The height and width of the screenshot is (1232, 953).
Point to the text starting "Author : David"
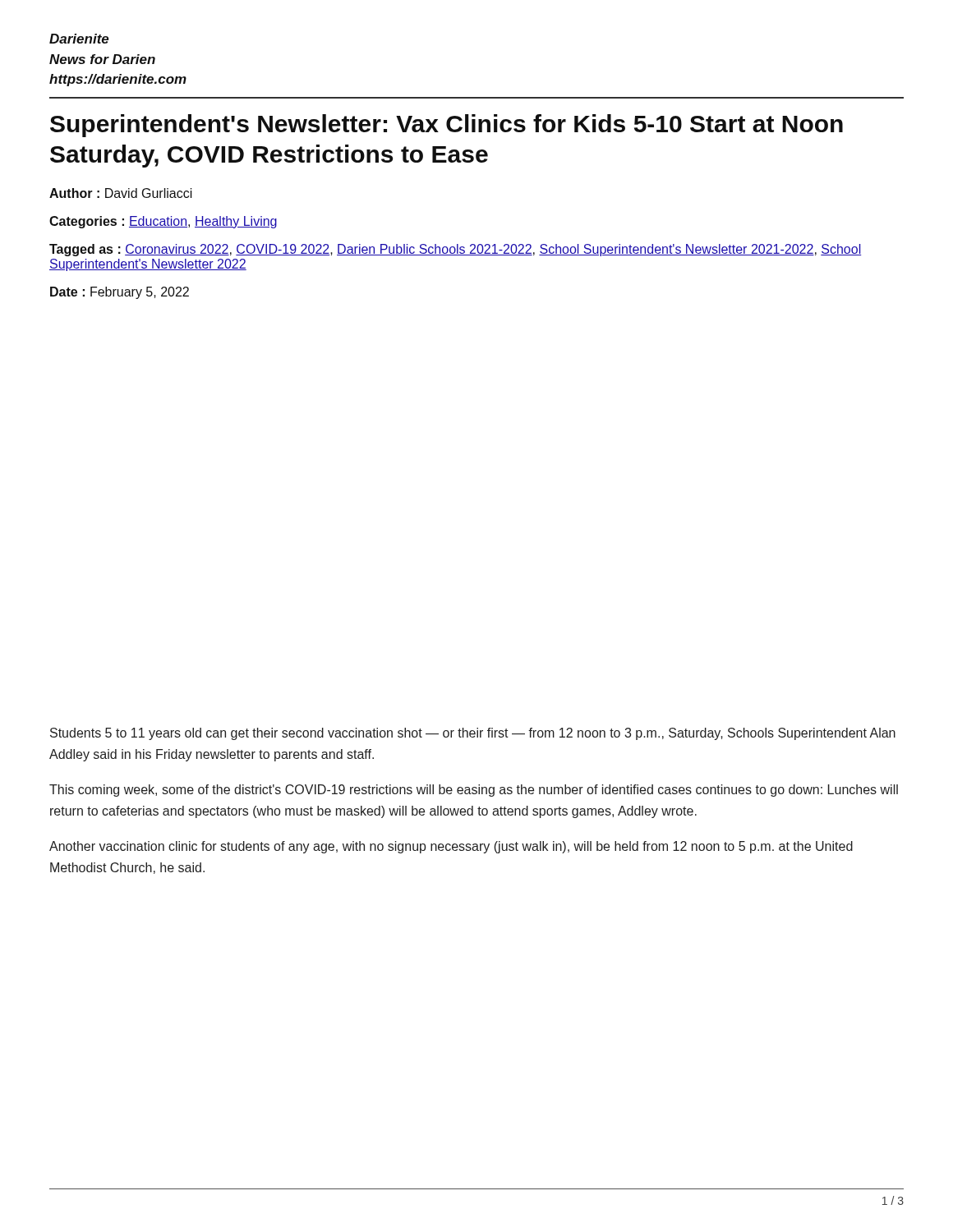tap(121, 193)
